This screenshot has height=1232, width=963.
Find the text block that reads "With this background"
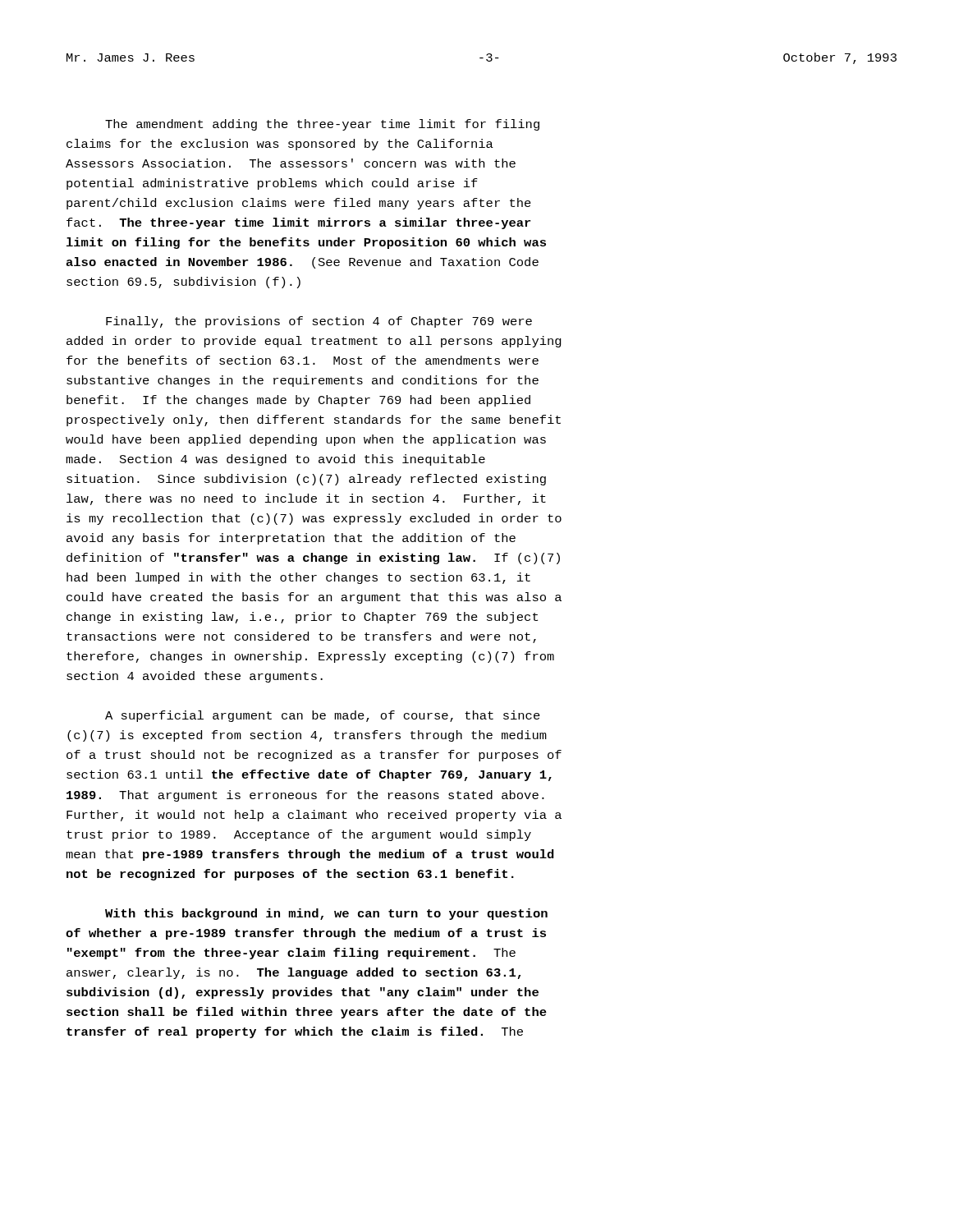(307, 973)
